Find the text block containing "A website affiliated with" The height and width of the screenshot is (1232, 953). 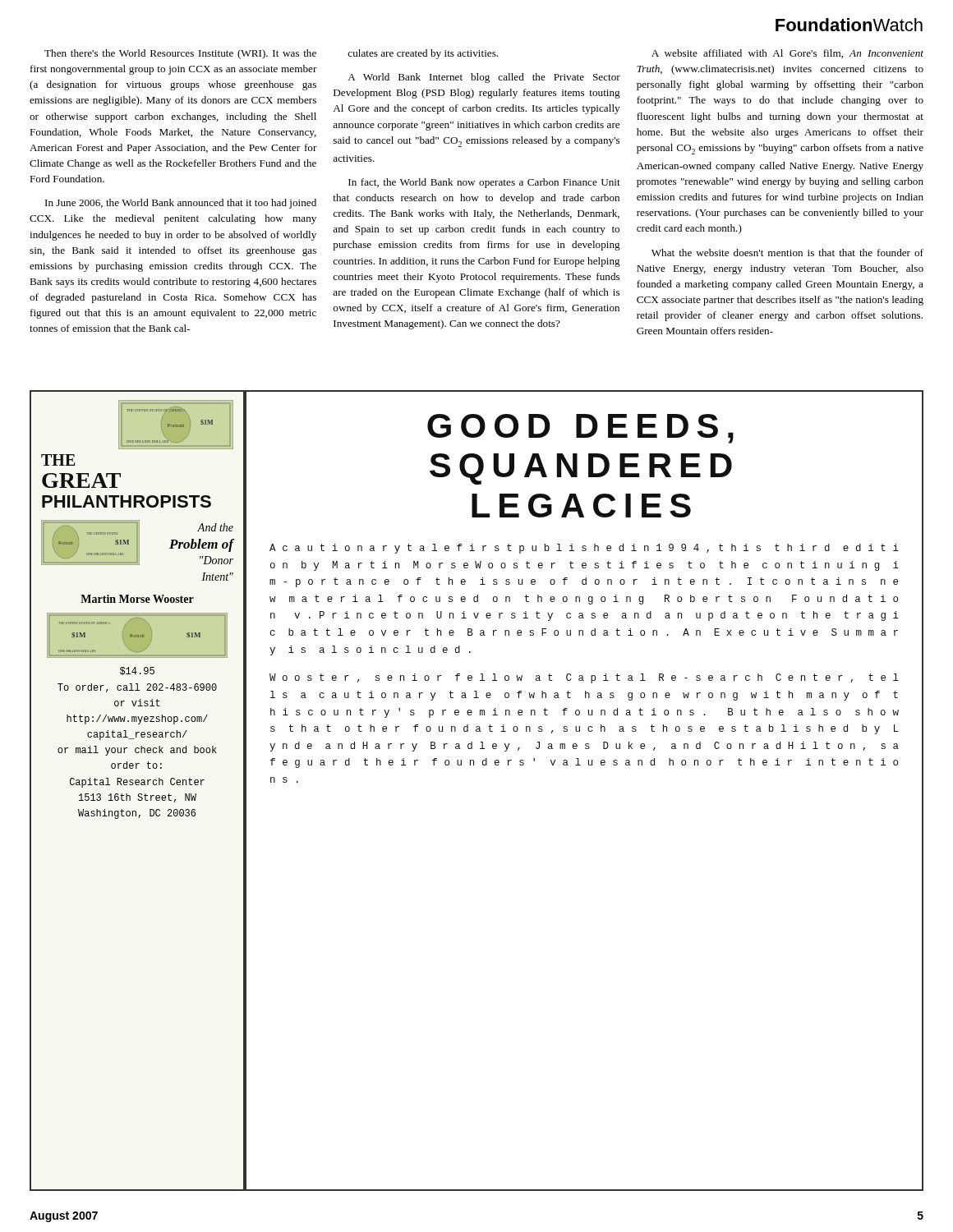point(780,192)
